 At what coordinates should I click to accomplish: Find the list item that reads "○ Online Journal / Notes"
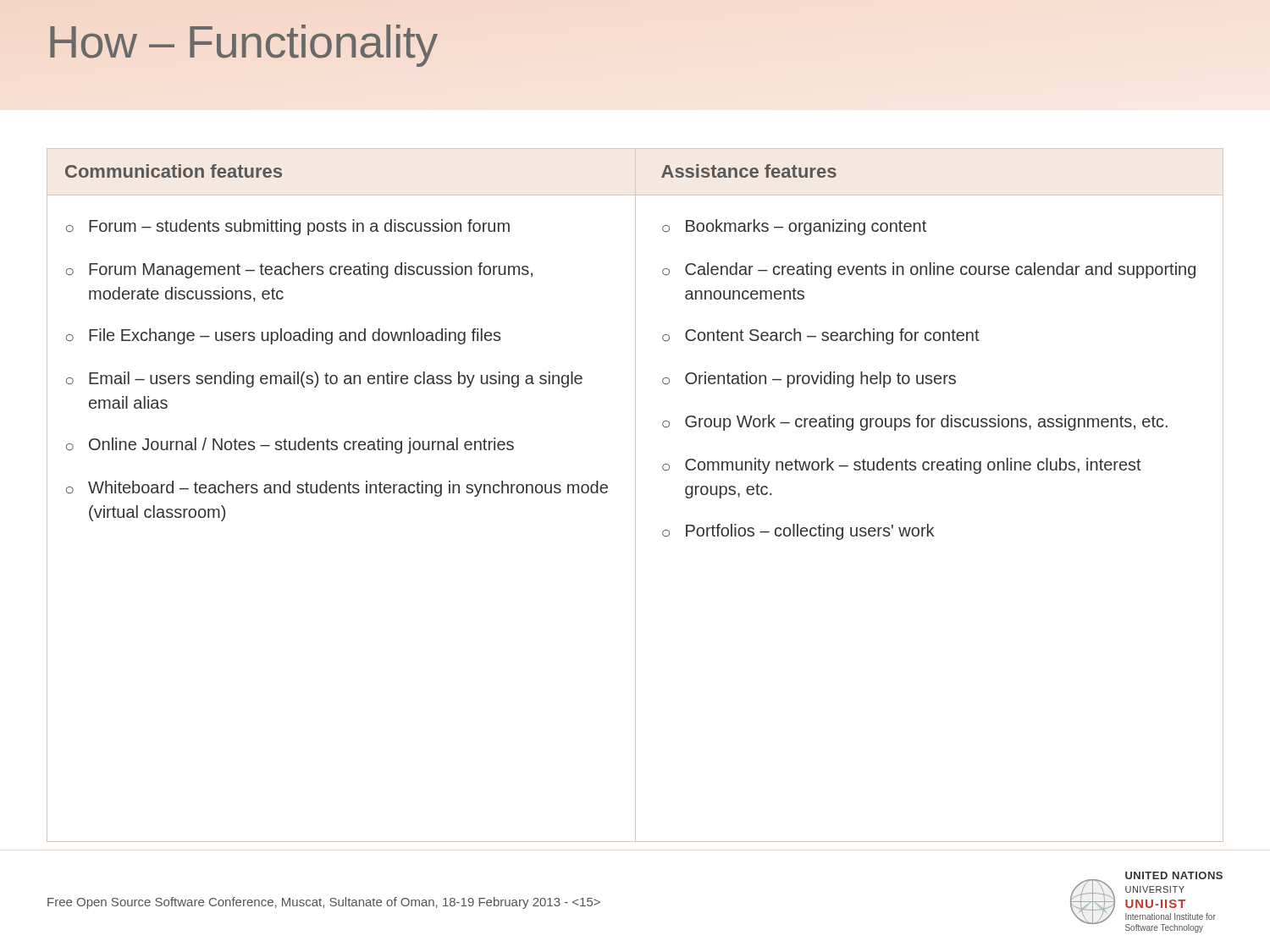(x=337, y=446)
